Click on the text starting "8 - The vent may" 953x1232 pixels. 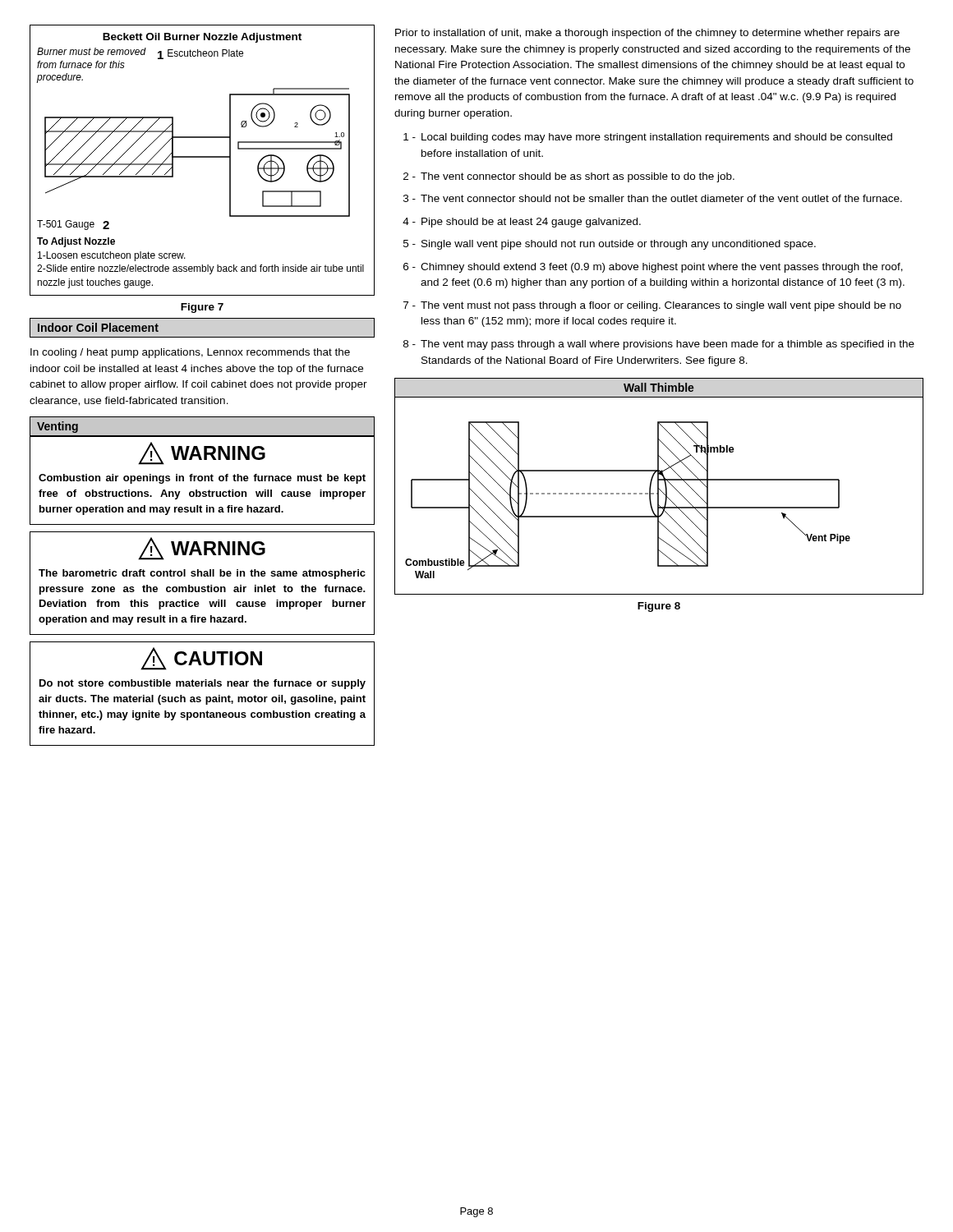coord(659,352)
